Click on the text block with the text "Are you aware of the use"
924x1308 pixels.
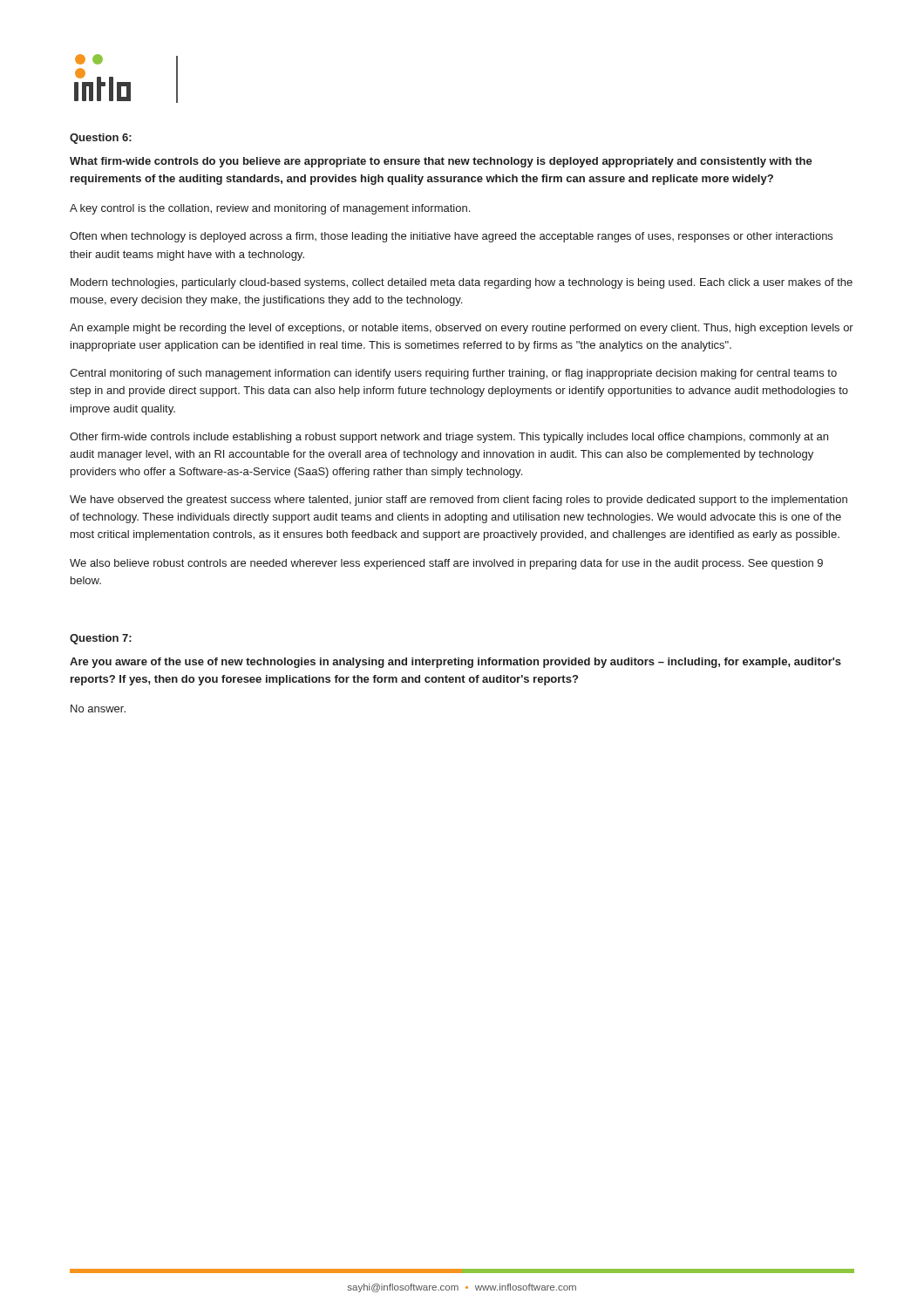coord(455,670)
